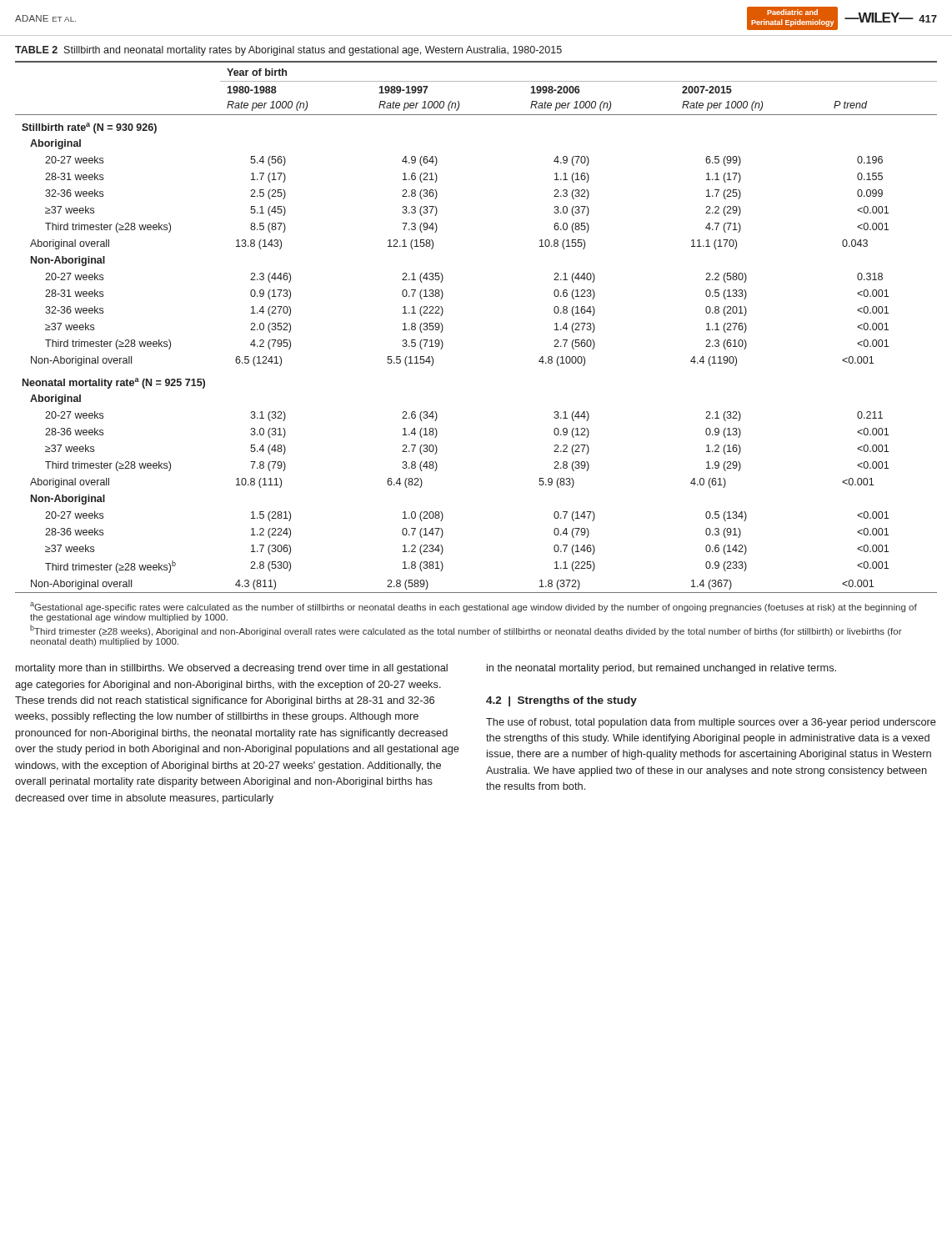Click on the section header containing "4.2 | Strengths of the study"
Image resolution: width=952 pixels, height=1251 pixels.
(561, 700)
